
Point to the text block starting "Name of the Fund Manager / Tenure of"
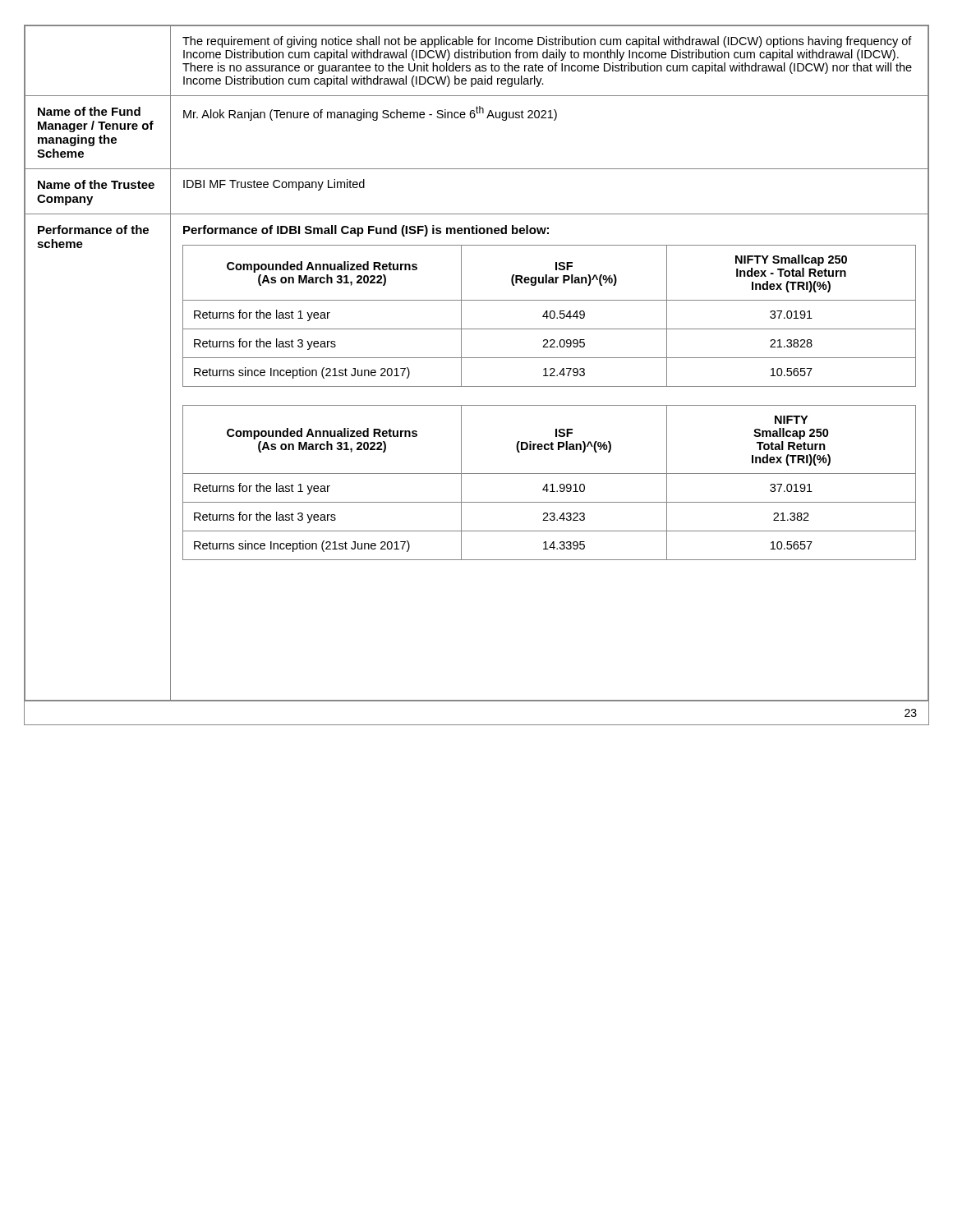click(x=95, y=132)
